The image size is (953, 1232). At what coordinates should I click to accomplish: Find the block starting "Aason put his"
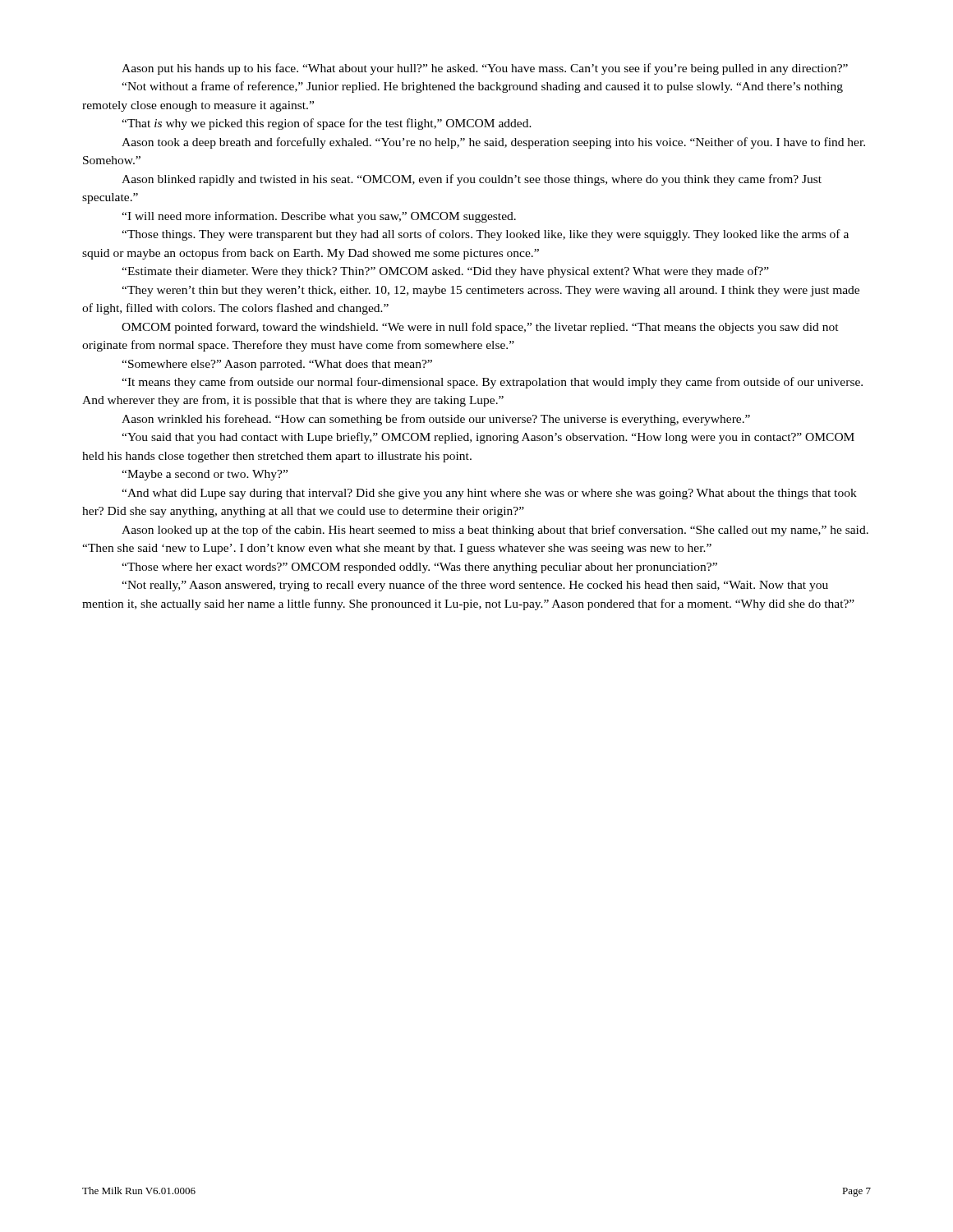click(476, 68)
